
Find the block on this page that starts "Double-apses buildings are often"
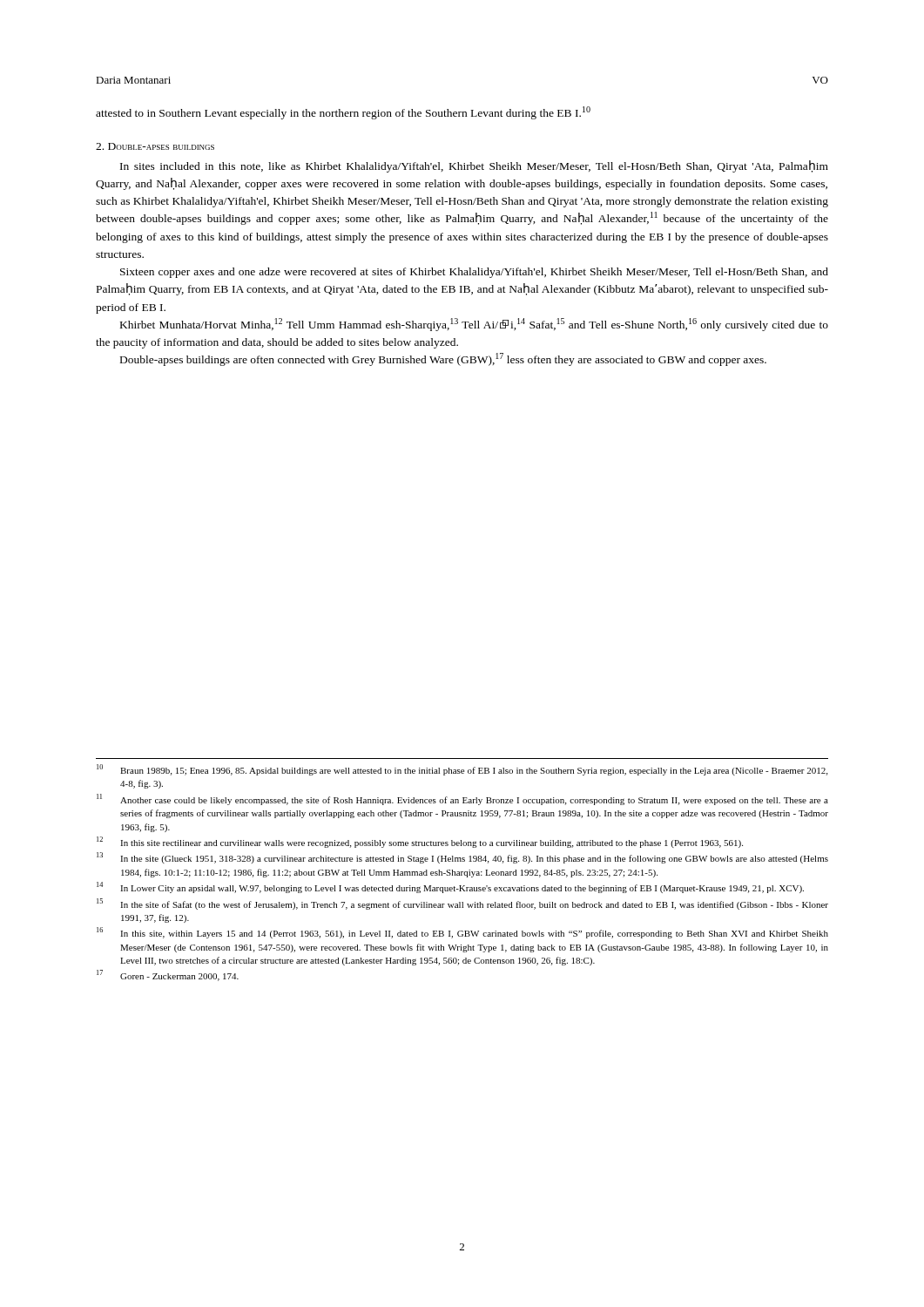[462, 360]
